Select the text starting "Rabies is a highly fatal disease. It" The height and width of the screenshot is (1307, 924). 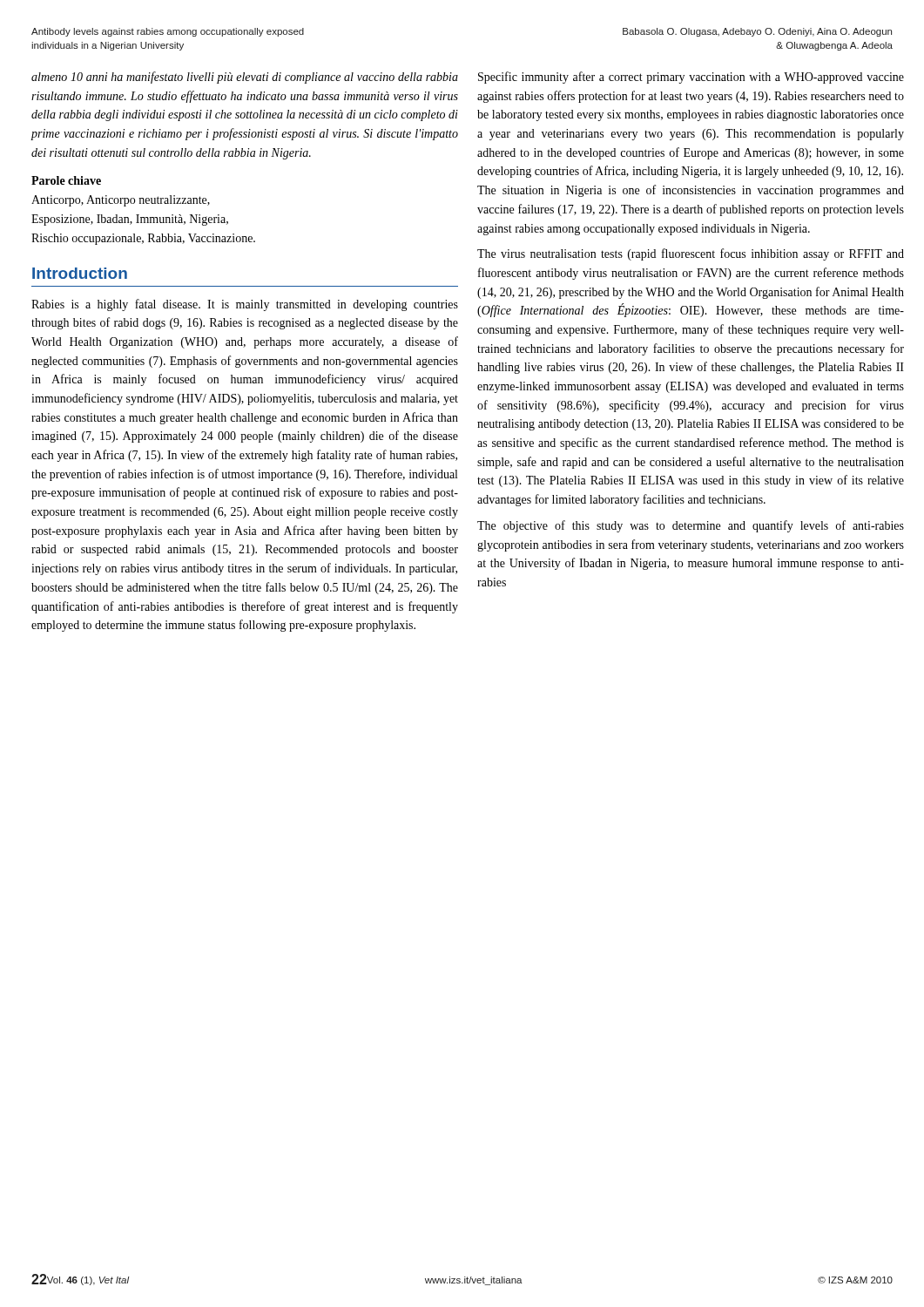click(x=245, y=465)
